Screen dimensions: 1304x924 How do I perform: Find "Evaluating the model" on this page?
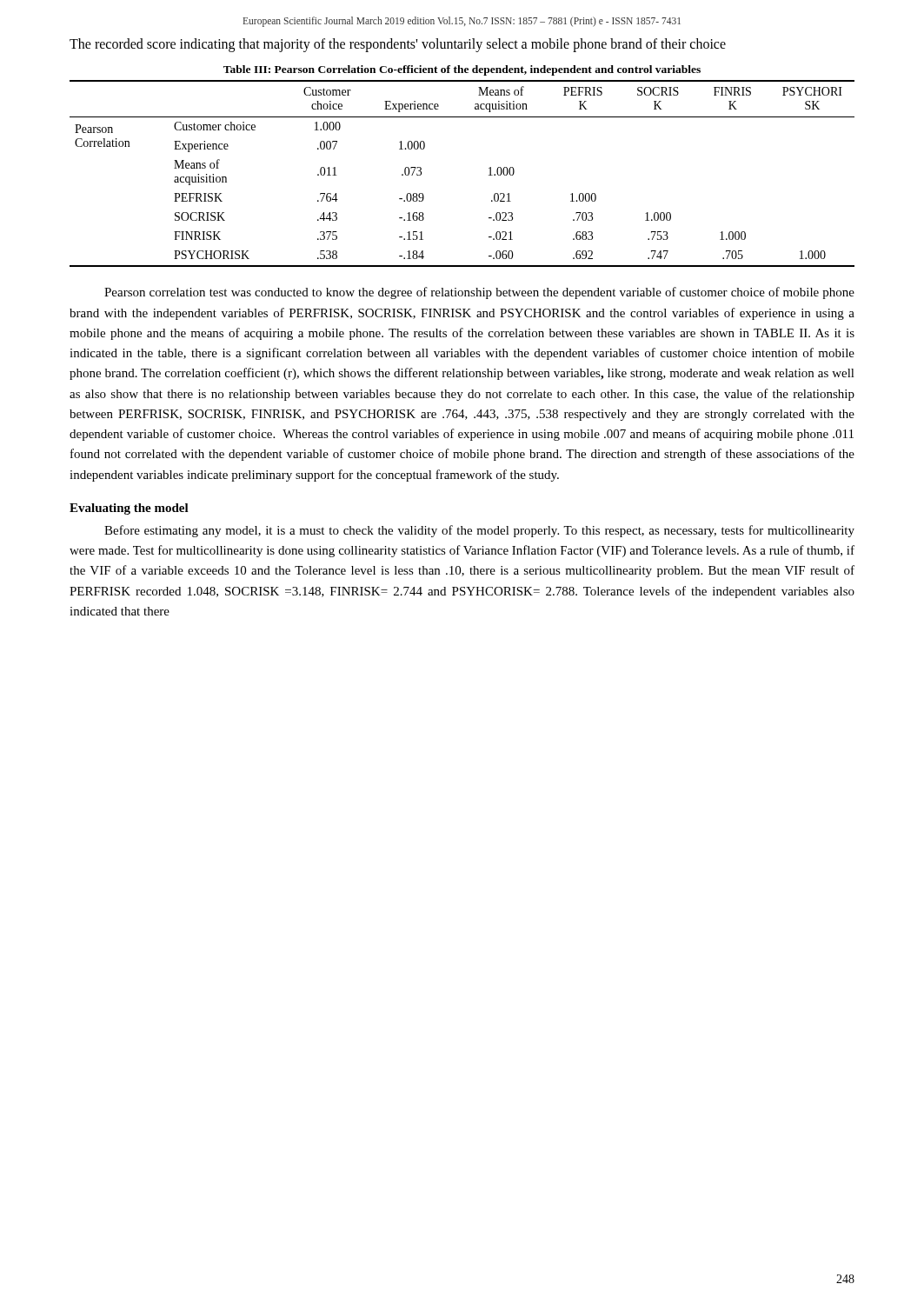pyautogui.click(x=129, y=508)
